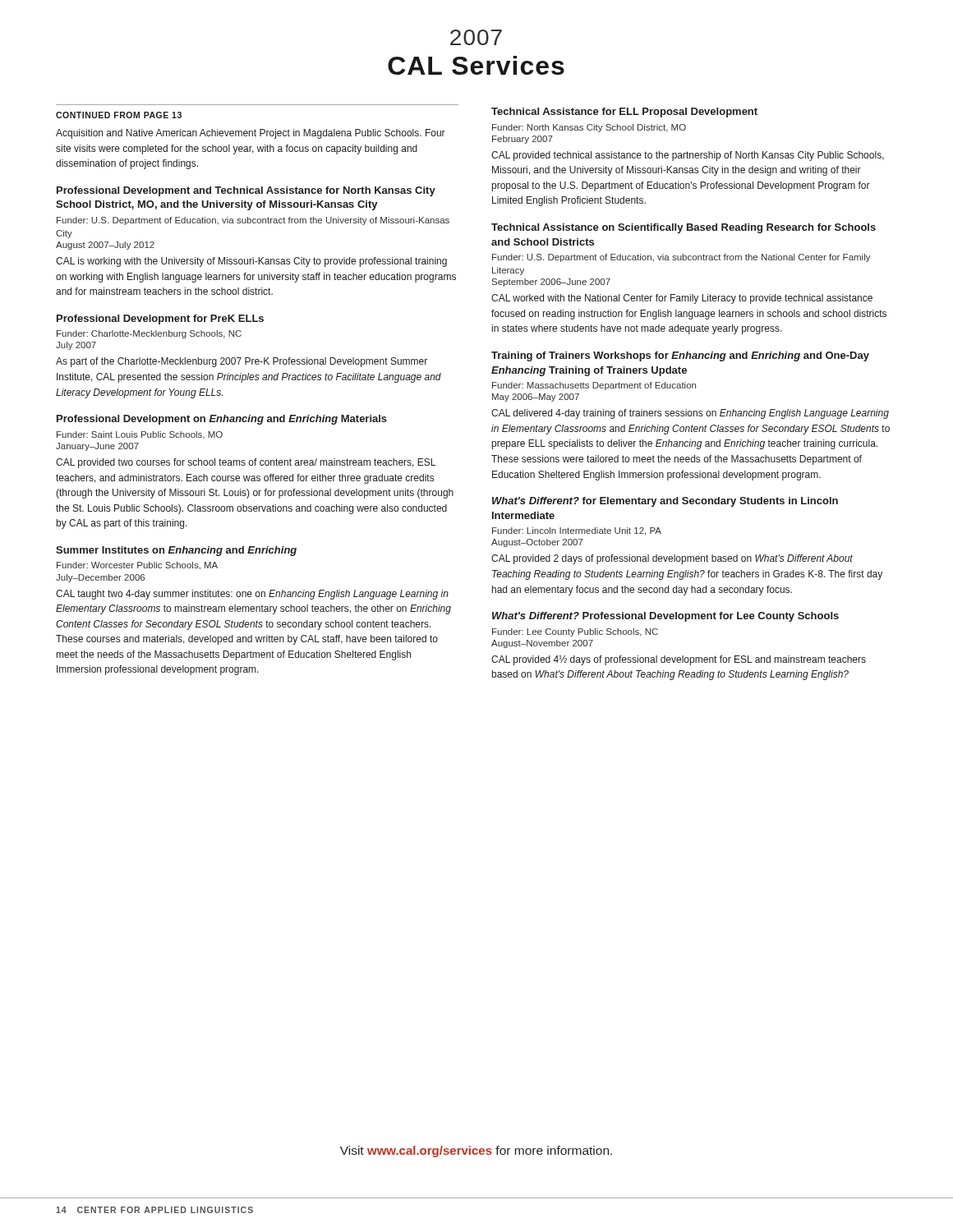Where is the passage that starts "CAL taught two 4-day summer"?
The image size is (953, 1232).
[x=253, y=632]
